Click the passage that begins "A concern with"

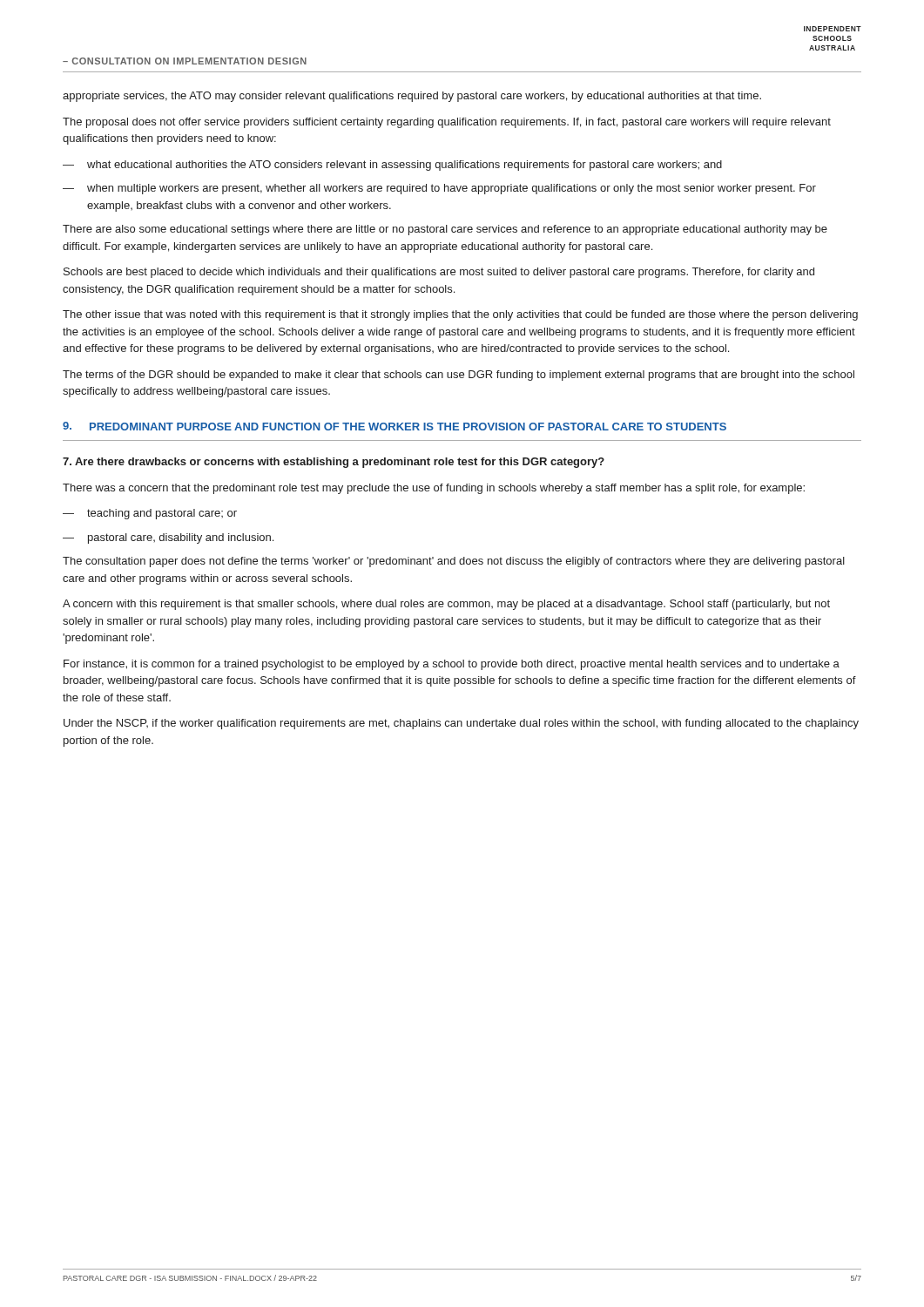click(462, 621)
